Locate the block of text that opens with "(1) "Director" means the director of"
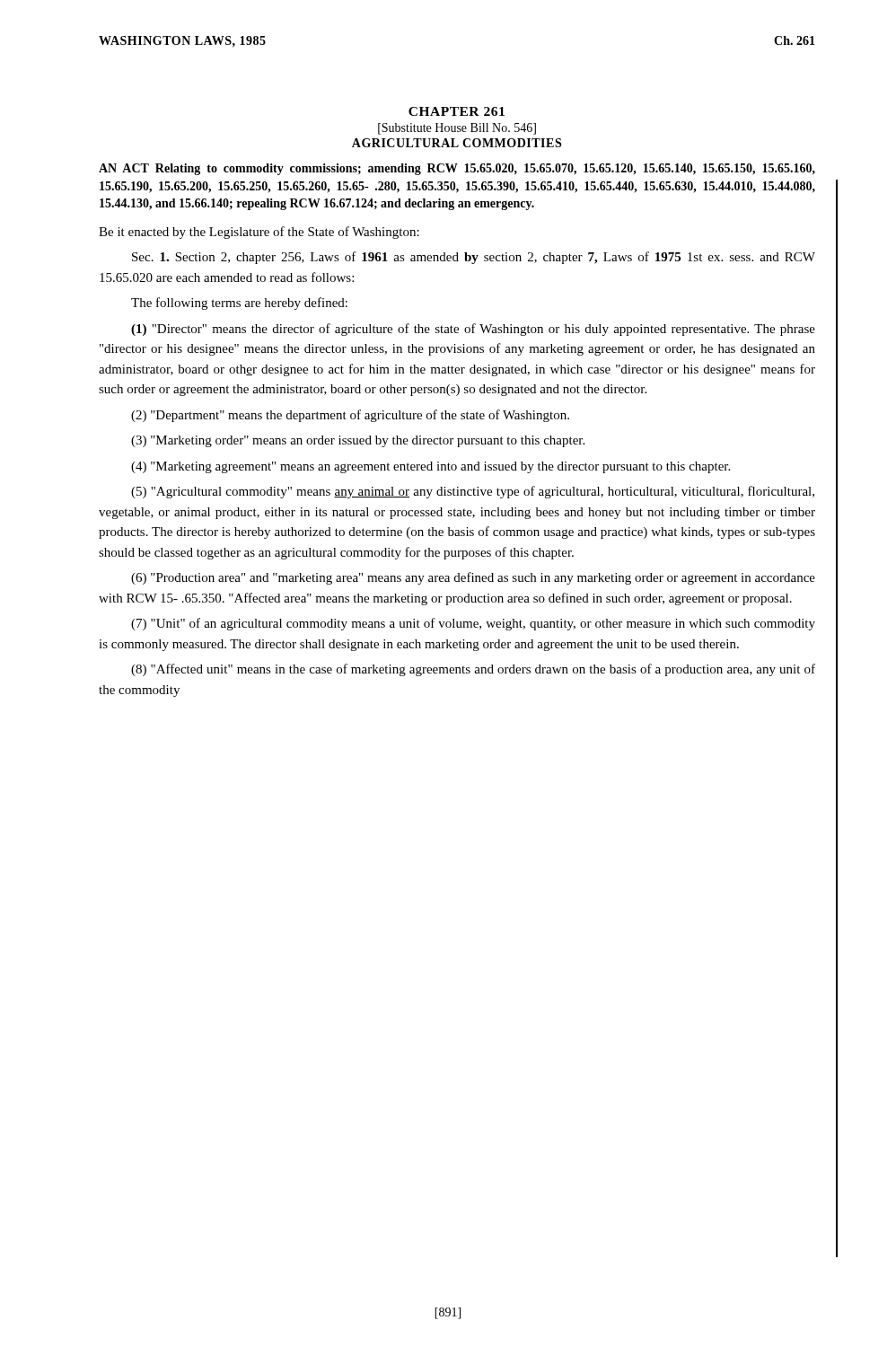The width and height of the screenshot is (896, 1347). 457,359
